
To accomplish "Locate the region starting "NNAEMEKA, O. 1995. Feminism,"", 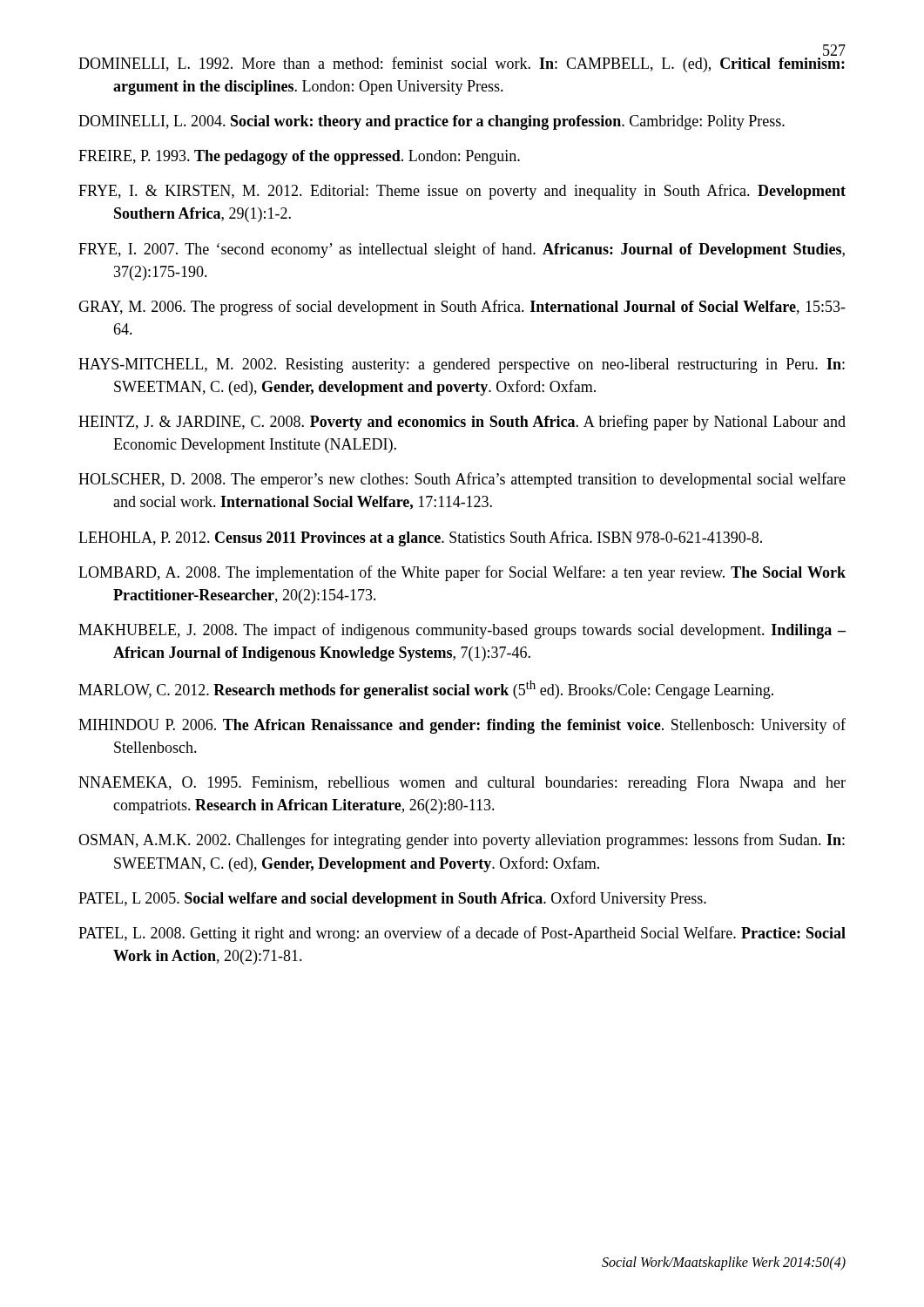I will tap(462, 794).
